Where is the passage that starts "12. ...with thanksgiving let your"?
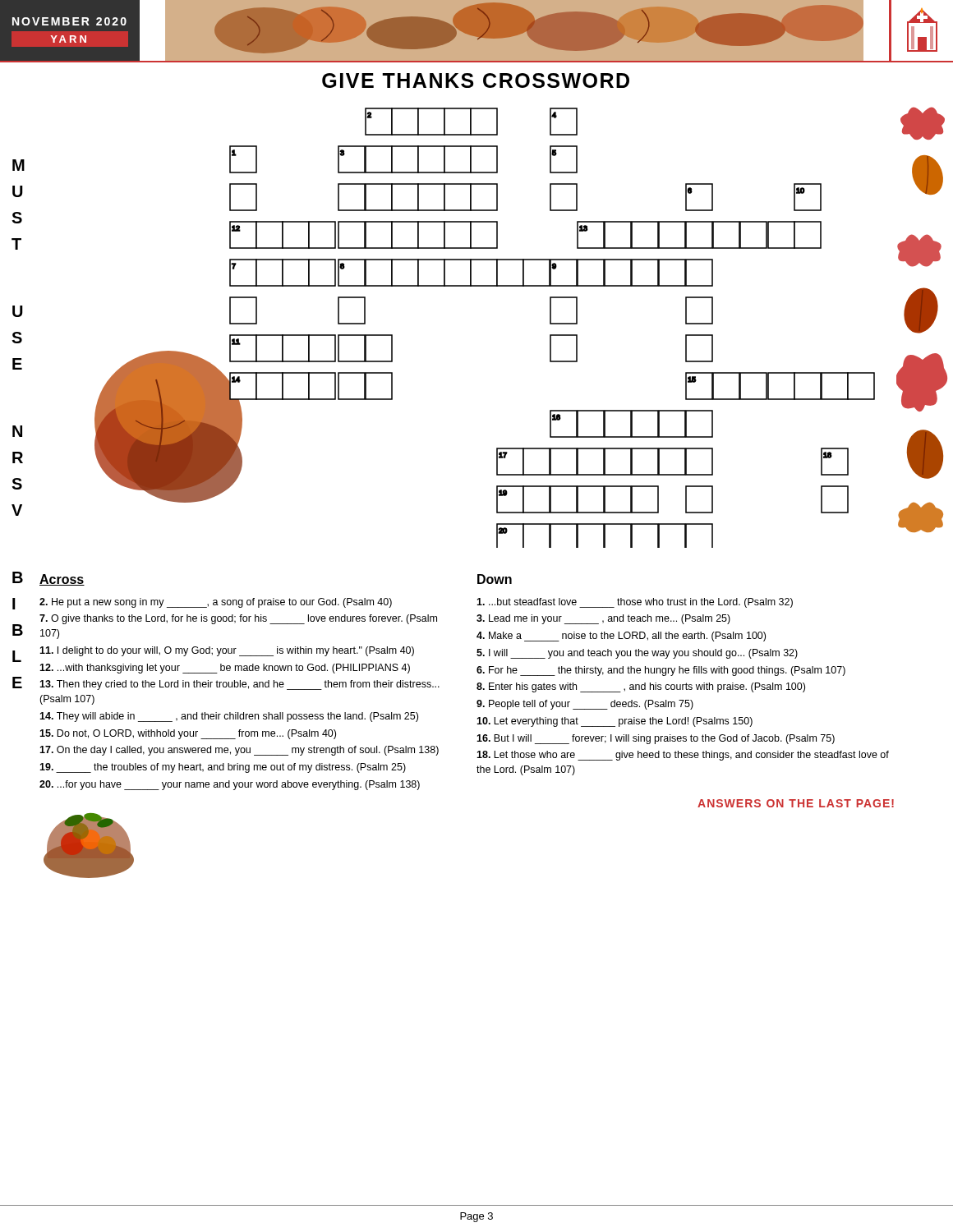The image size is (953, 1232). pos(225,667)
